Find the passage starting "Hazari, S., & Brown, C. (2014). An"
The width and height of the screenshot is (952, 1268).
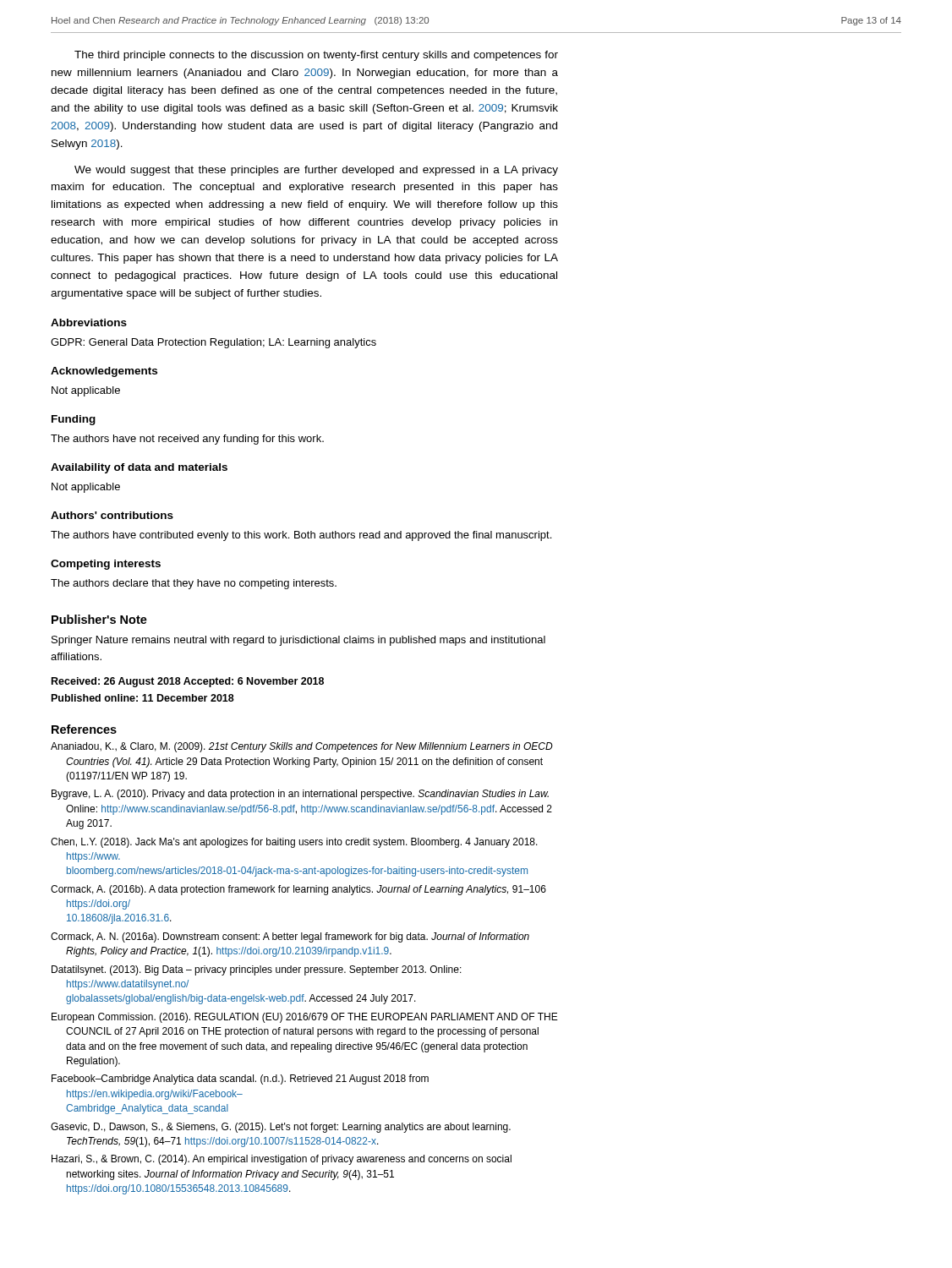(281, 1174)
